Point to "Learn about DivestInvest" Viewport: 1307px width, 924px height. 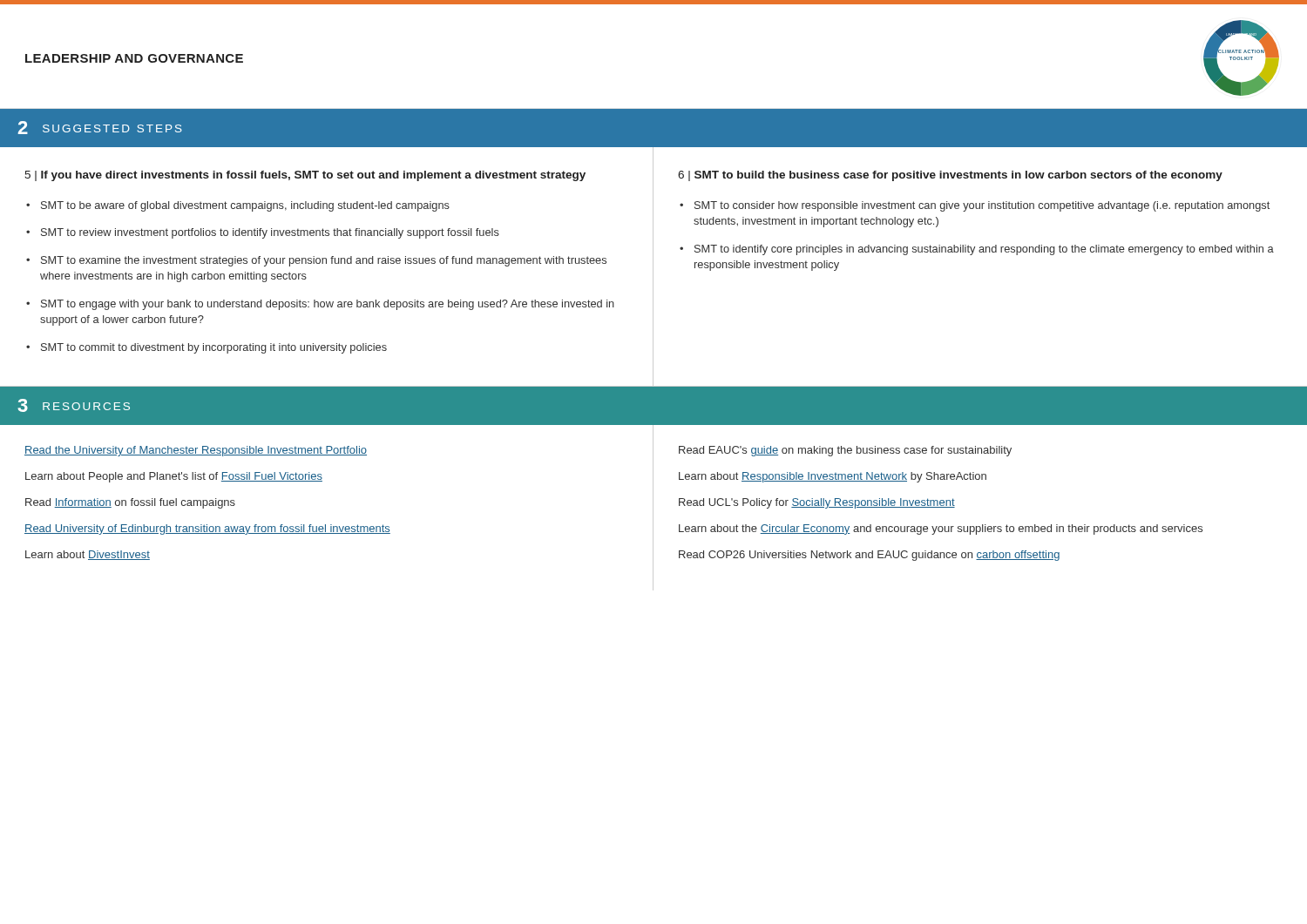pos(87,554)
